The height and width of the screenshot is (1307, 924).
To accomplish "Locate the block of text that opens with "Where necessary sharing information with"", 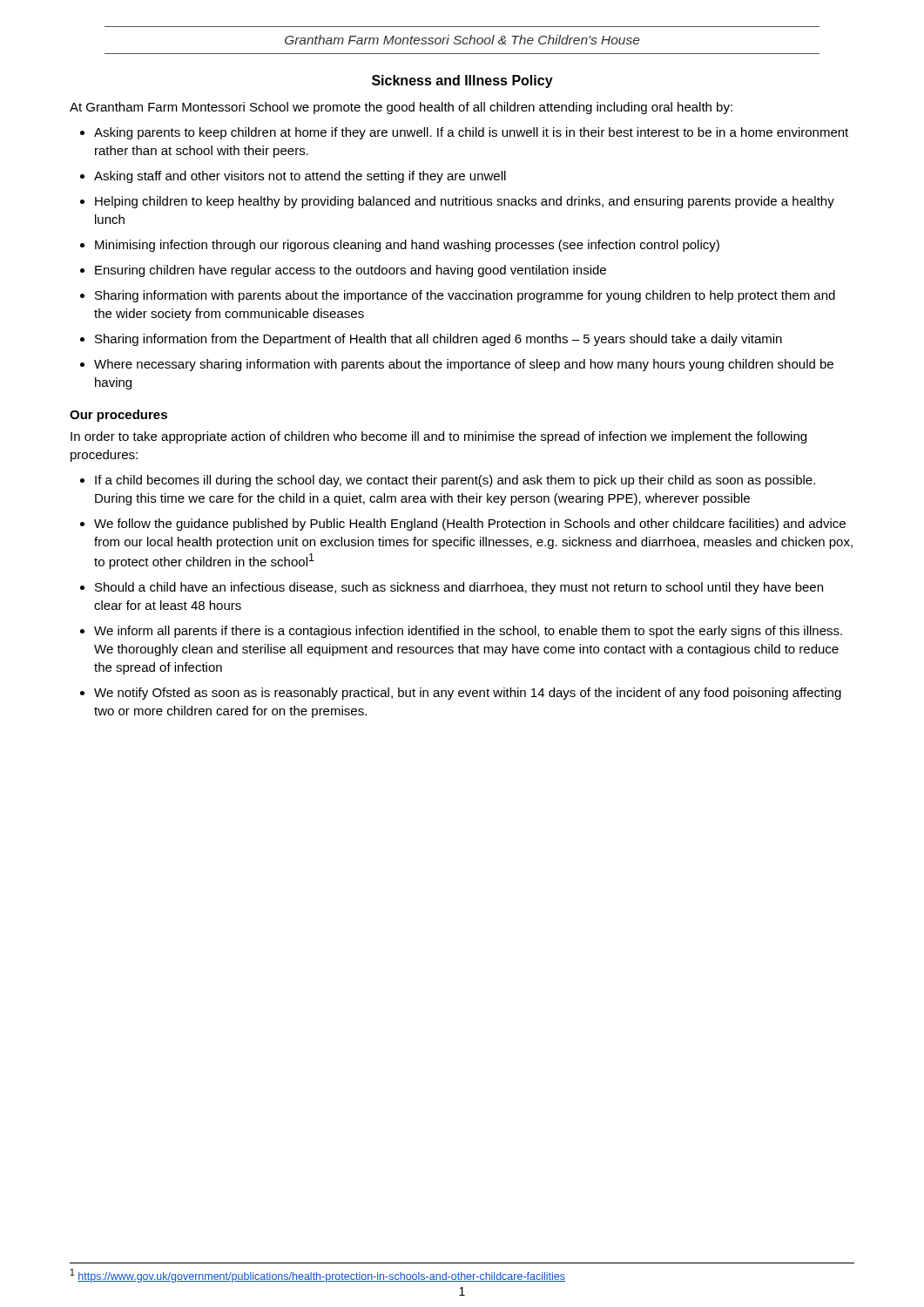I will (474, 373).
